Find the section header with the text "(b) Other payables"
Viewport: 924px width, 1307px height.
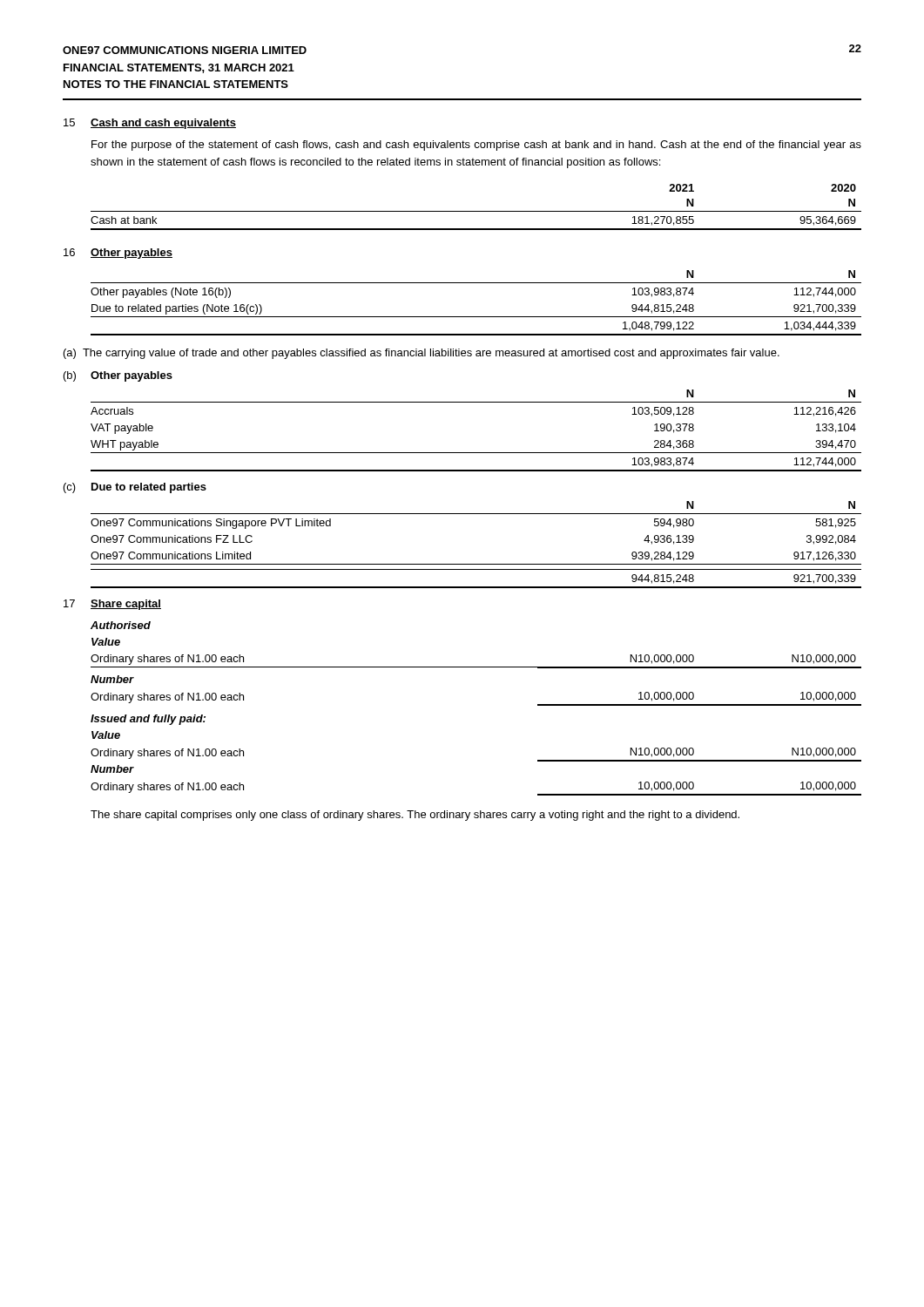tap(118, 375)
